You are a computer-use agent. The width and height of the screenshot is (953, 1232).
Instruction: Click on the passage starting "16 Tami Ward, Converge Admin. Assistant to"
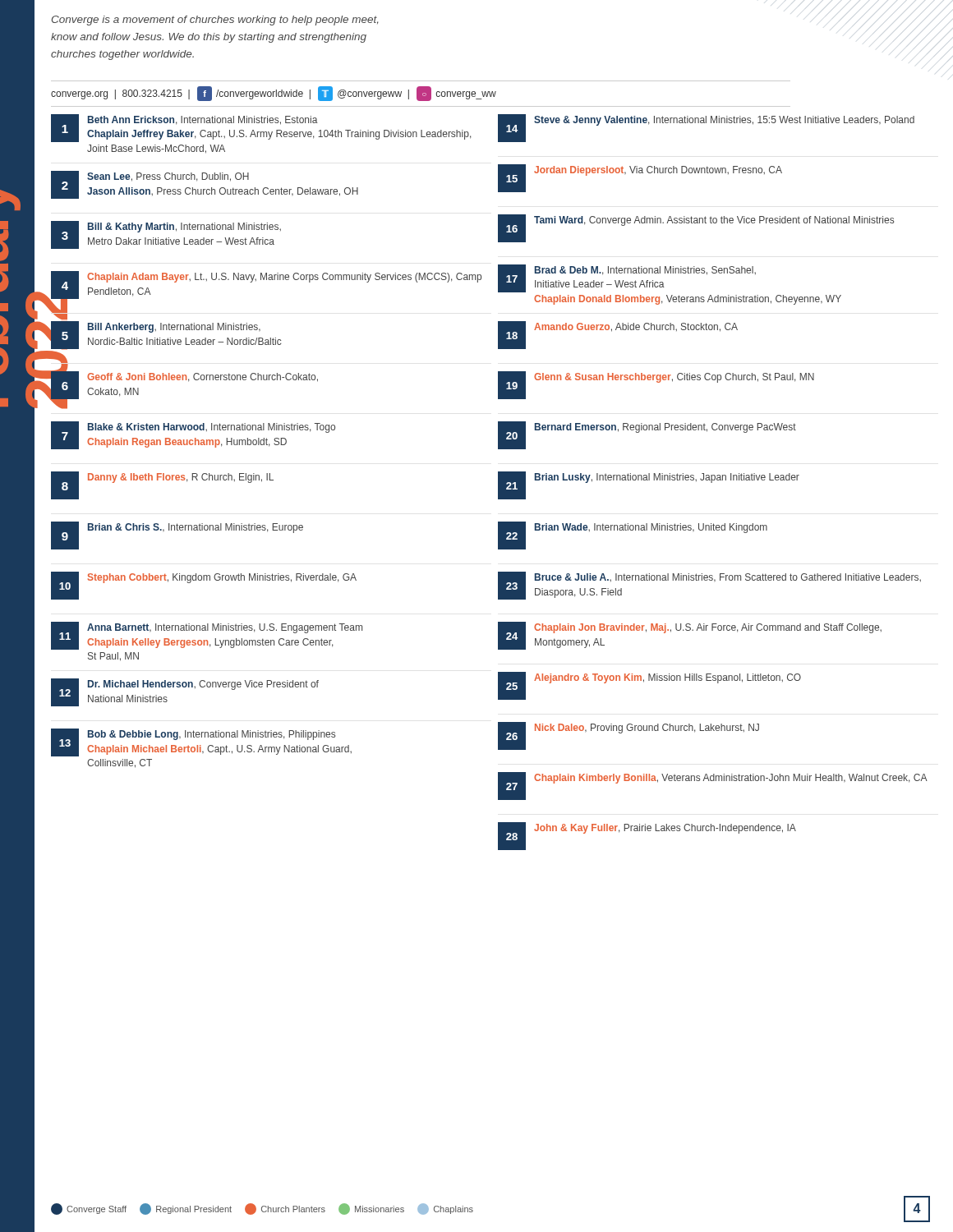coord(696,228)
